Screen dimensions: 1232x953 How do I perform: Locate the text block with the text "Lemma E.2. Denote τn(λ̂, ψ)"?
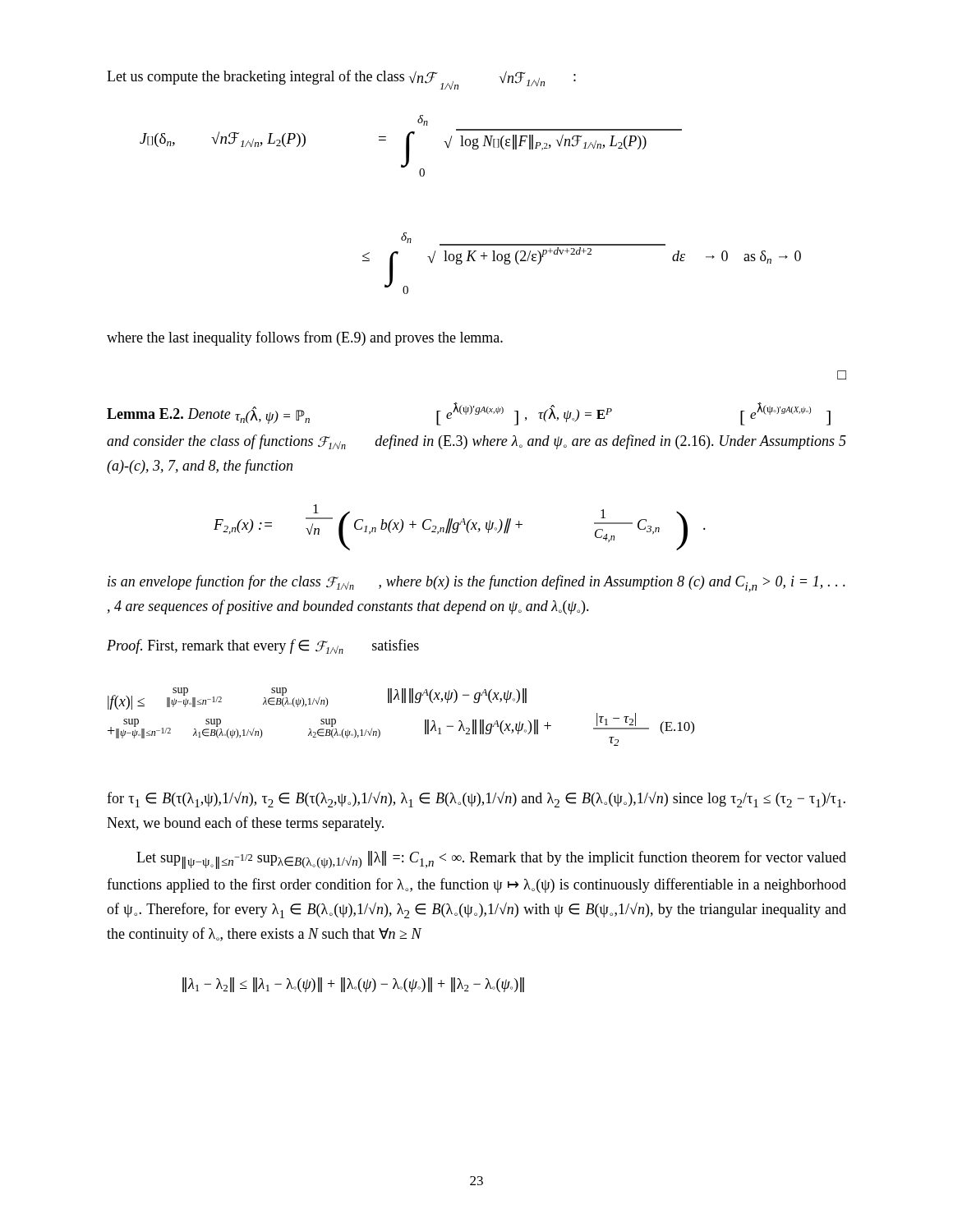(476, 437)
